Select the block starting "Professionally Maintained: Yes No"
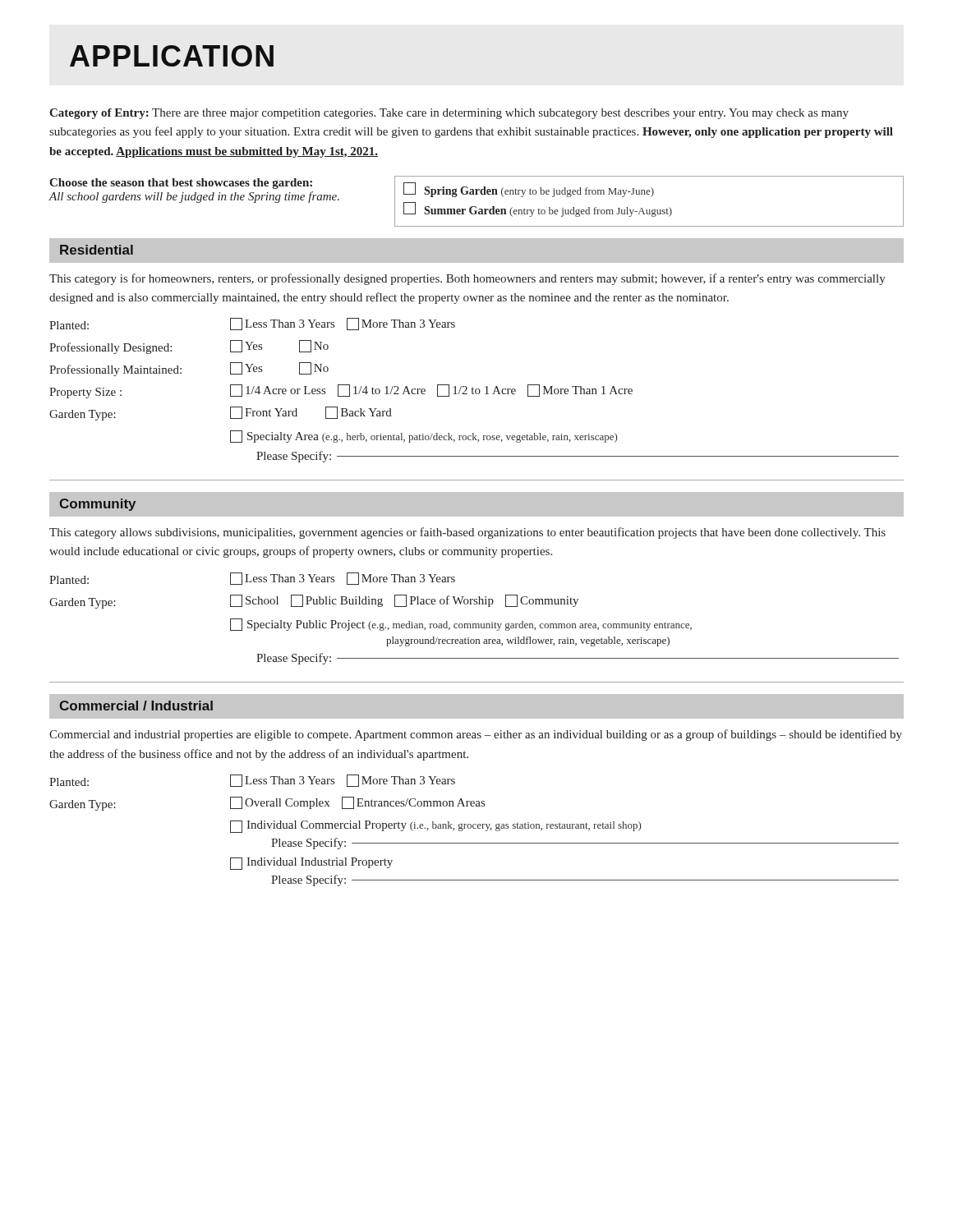Viewport: 953px width, 1232px height. [115, 369]
